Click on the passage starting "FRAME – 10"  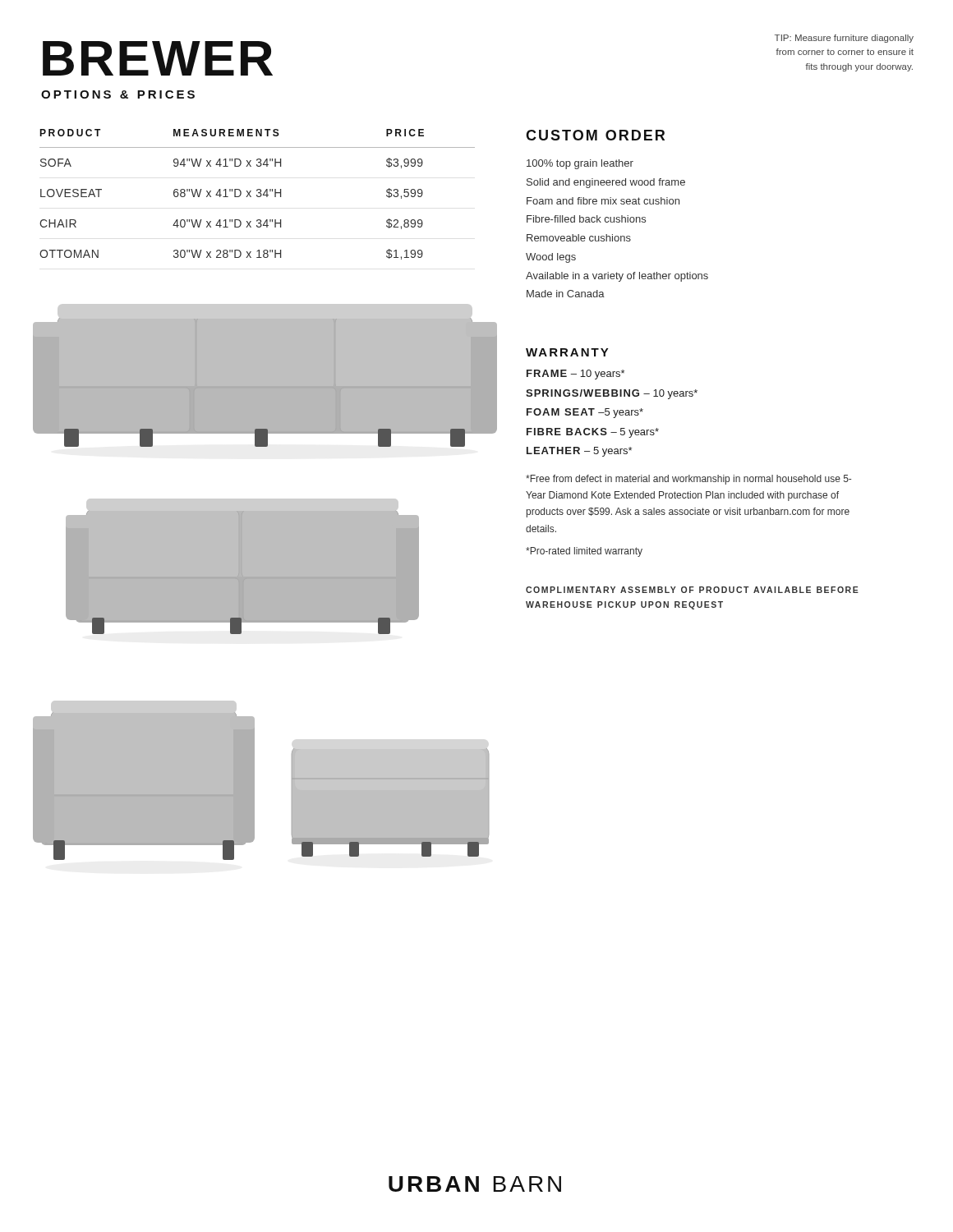[x=575, y=375]
